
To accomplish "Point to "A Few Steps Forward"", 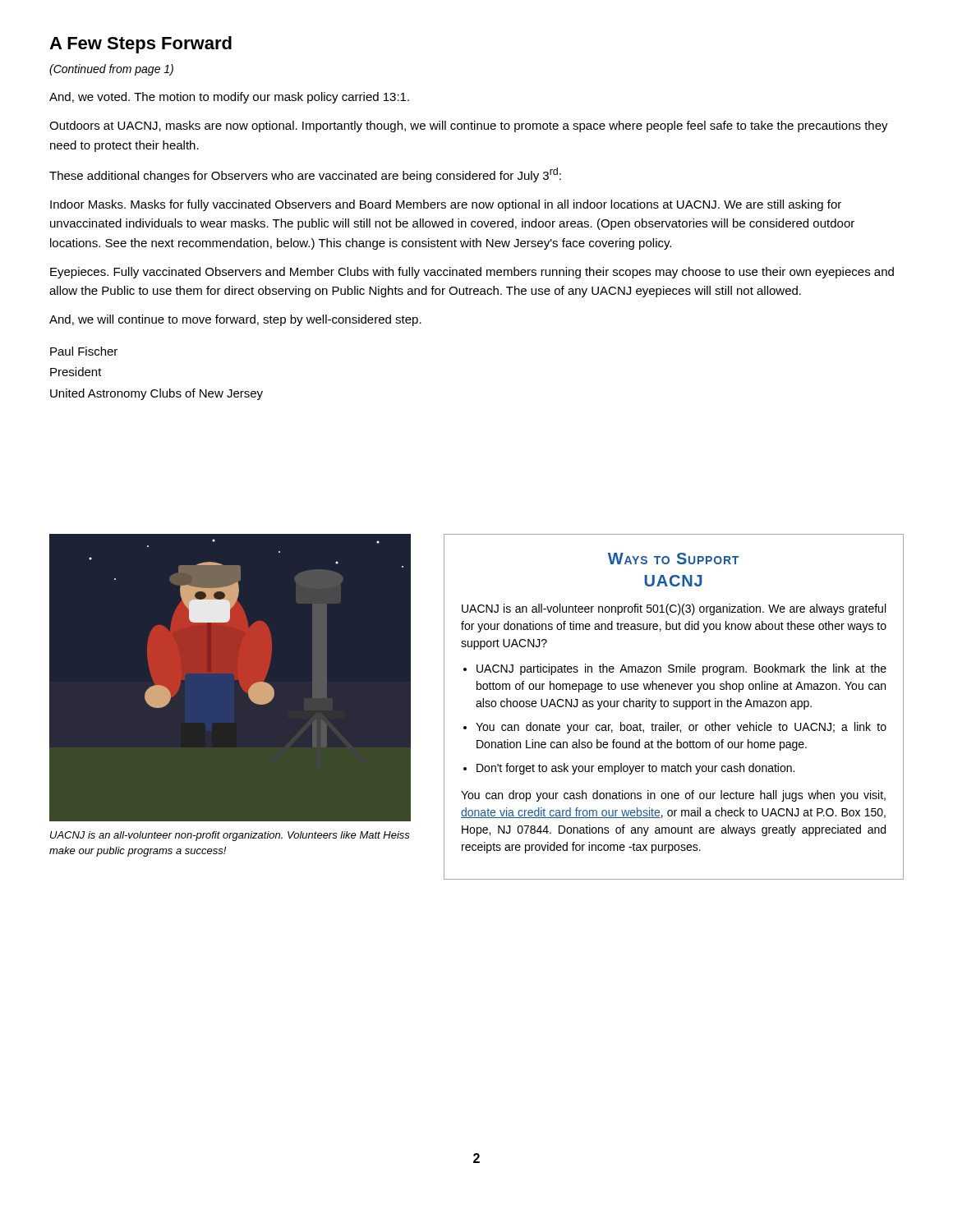I will 141,43.
